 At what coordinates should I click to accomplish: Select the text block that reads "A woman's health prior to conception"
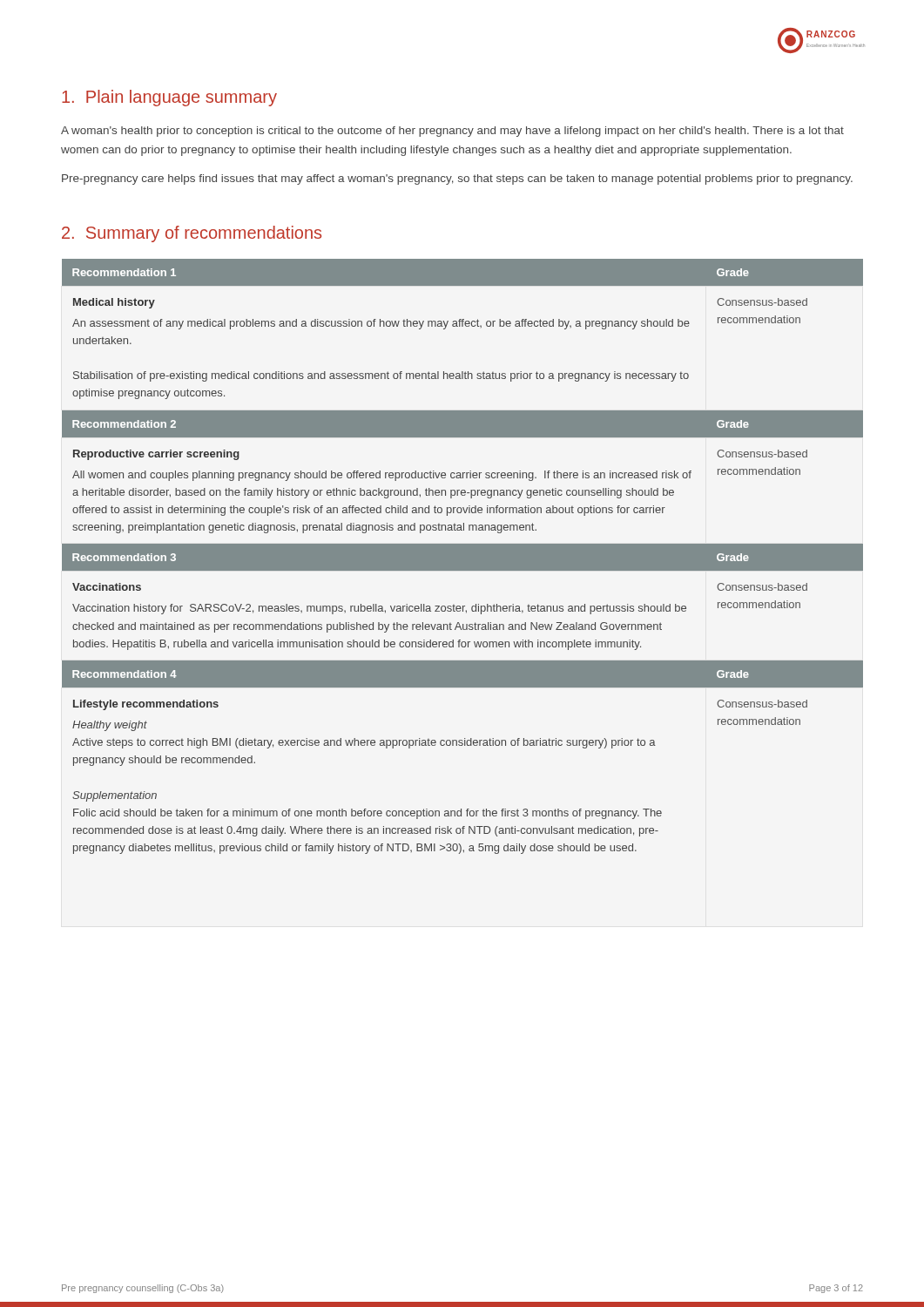[452, 140]
